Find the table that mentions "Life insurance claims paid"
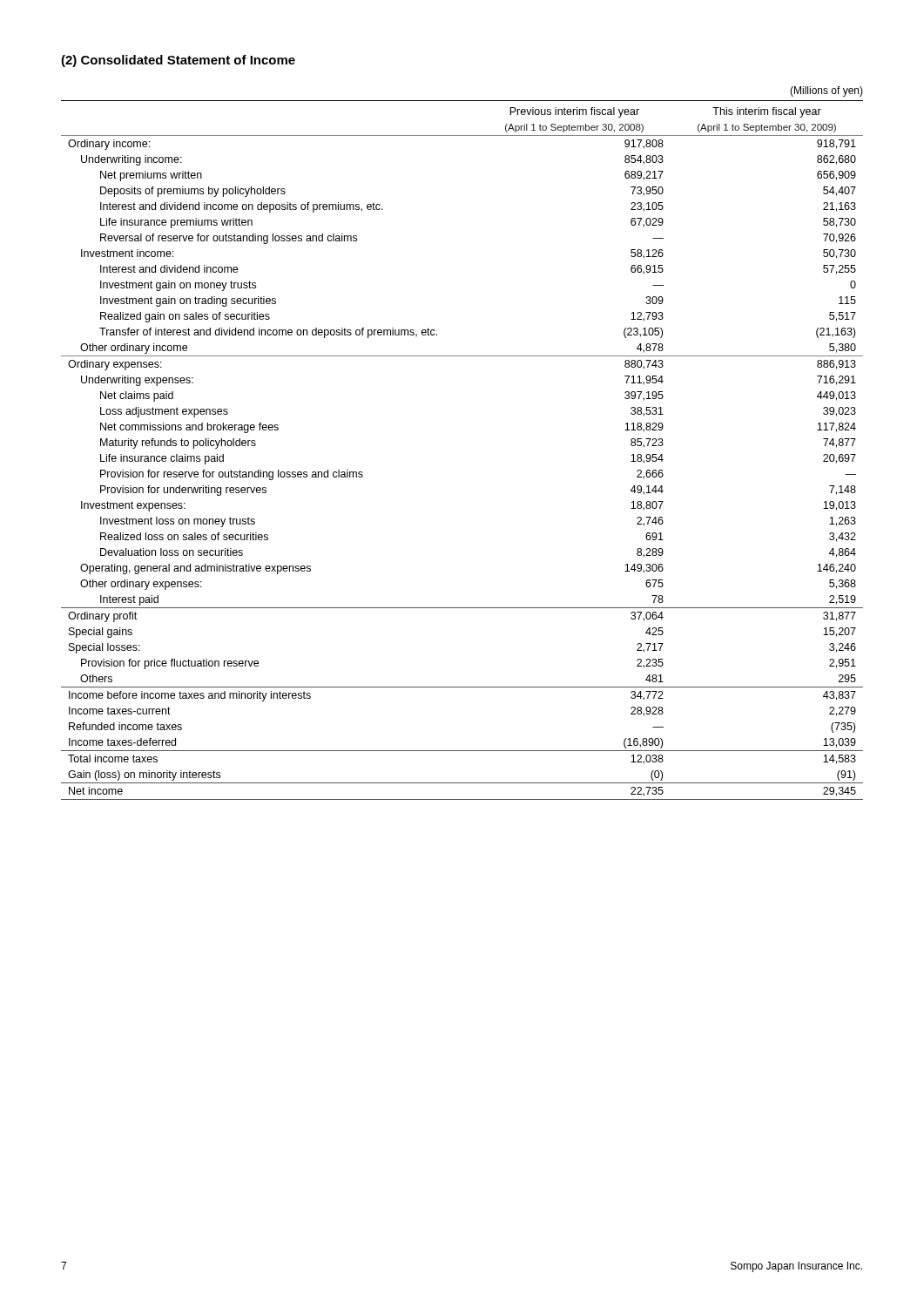 tap(462, 442)
